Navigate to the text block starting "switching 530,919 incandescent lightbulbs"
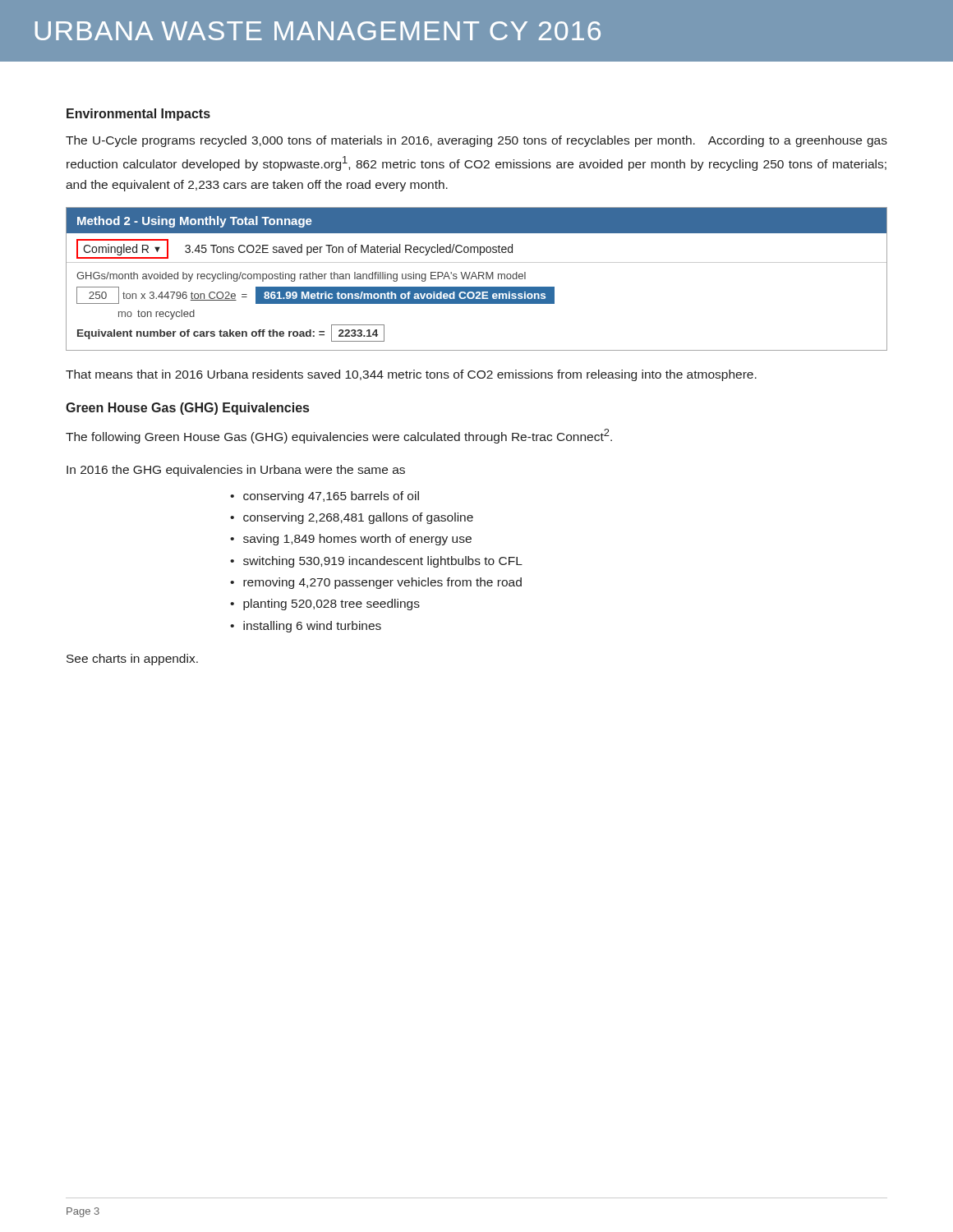 383,560
